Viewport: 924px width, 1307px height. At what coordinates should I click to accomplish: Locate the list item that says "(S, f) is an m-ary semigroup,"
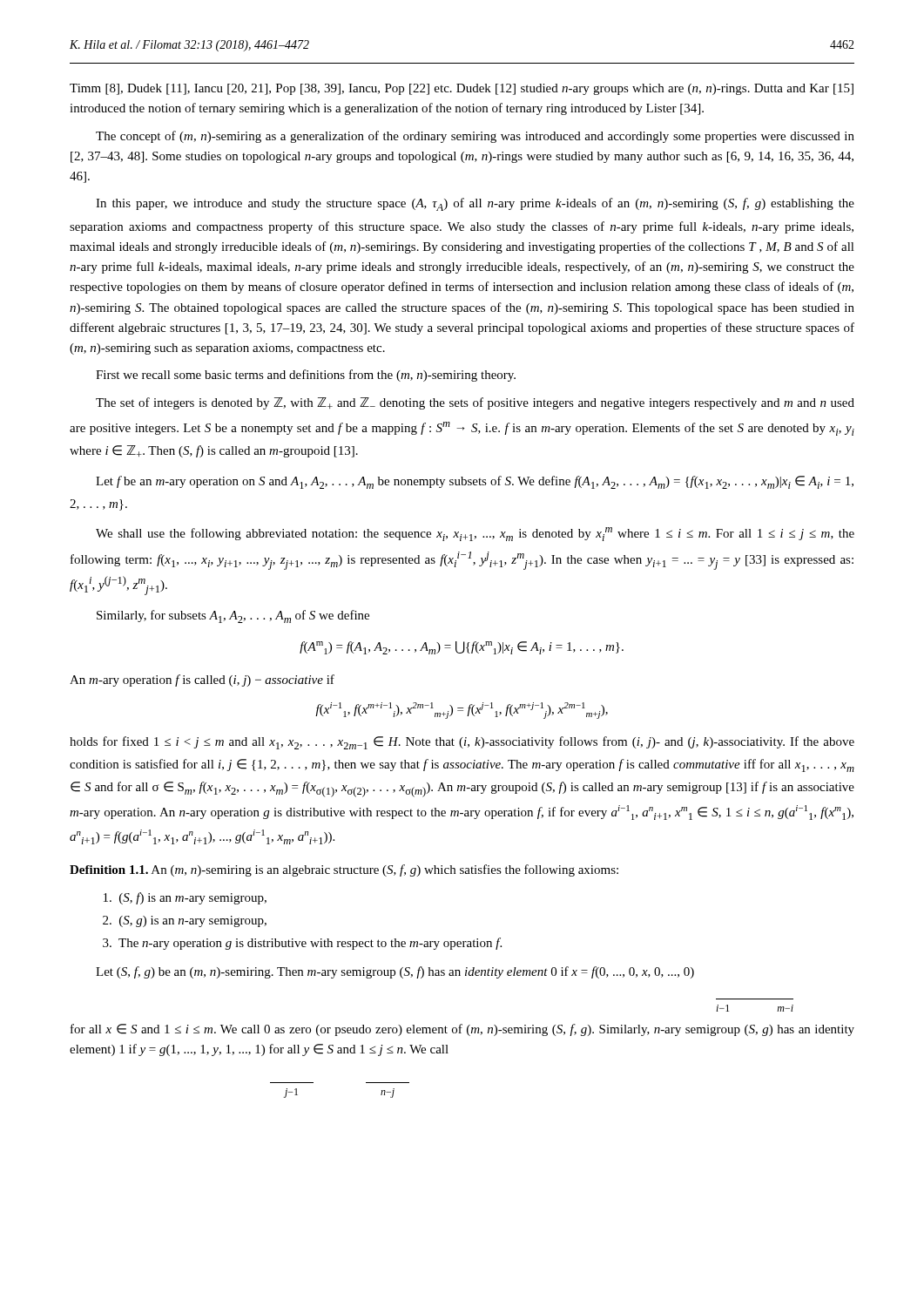pos(185,897)
